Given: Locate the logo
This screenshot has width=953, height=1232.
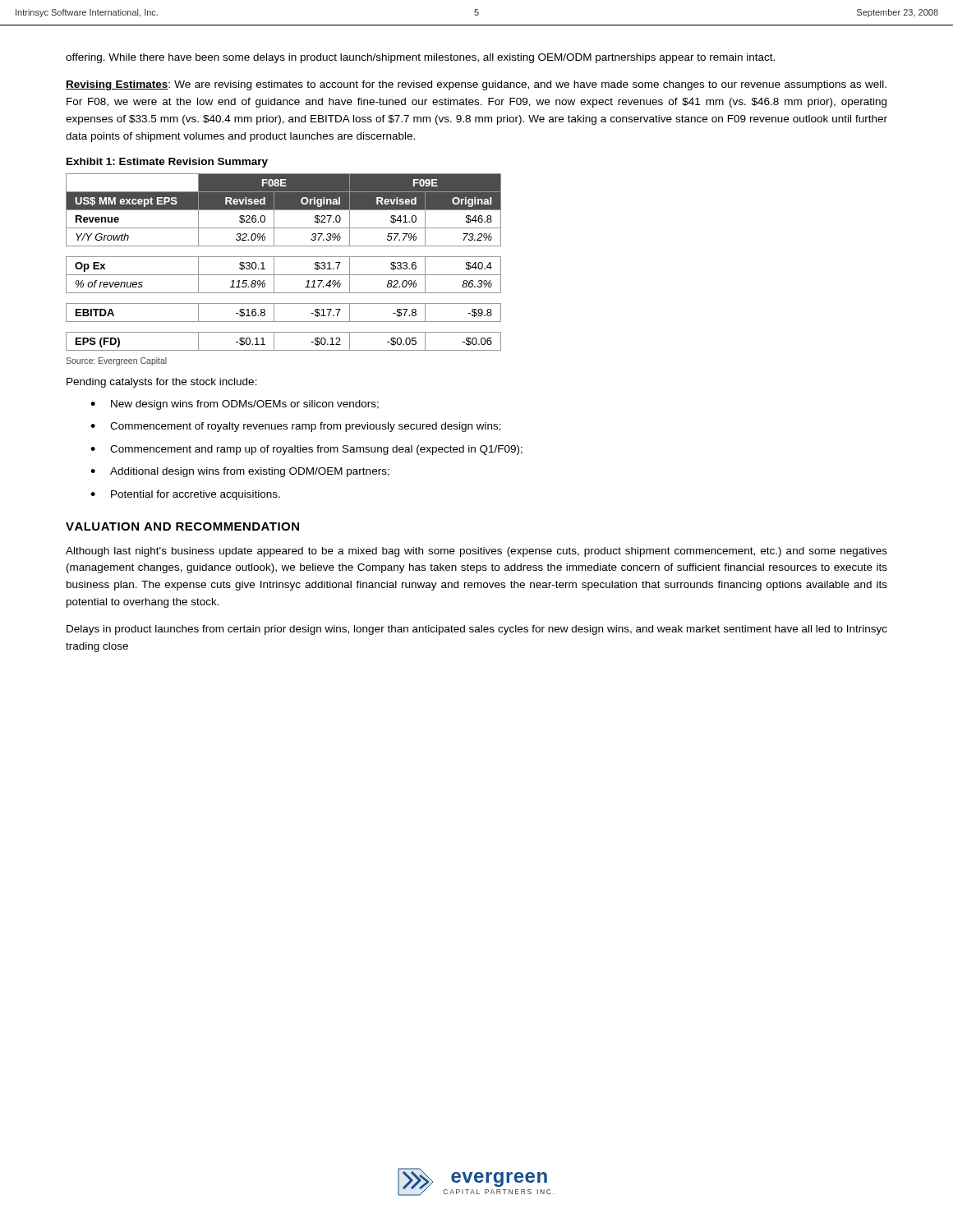Looking at the screenshot, I should coord(476,1182).
